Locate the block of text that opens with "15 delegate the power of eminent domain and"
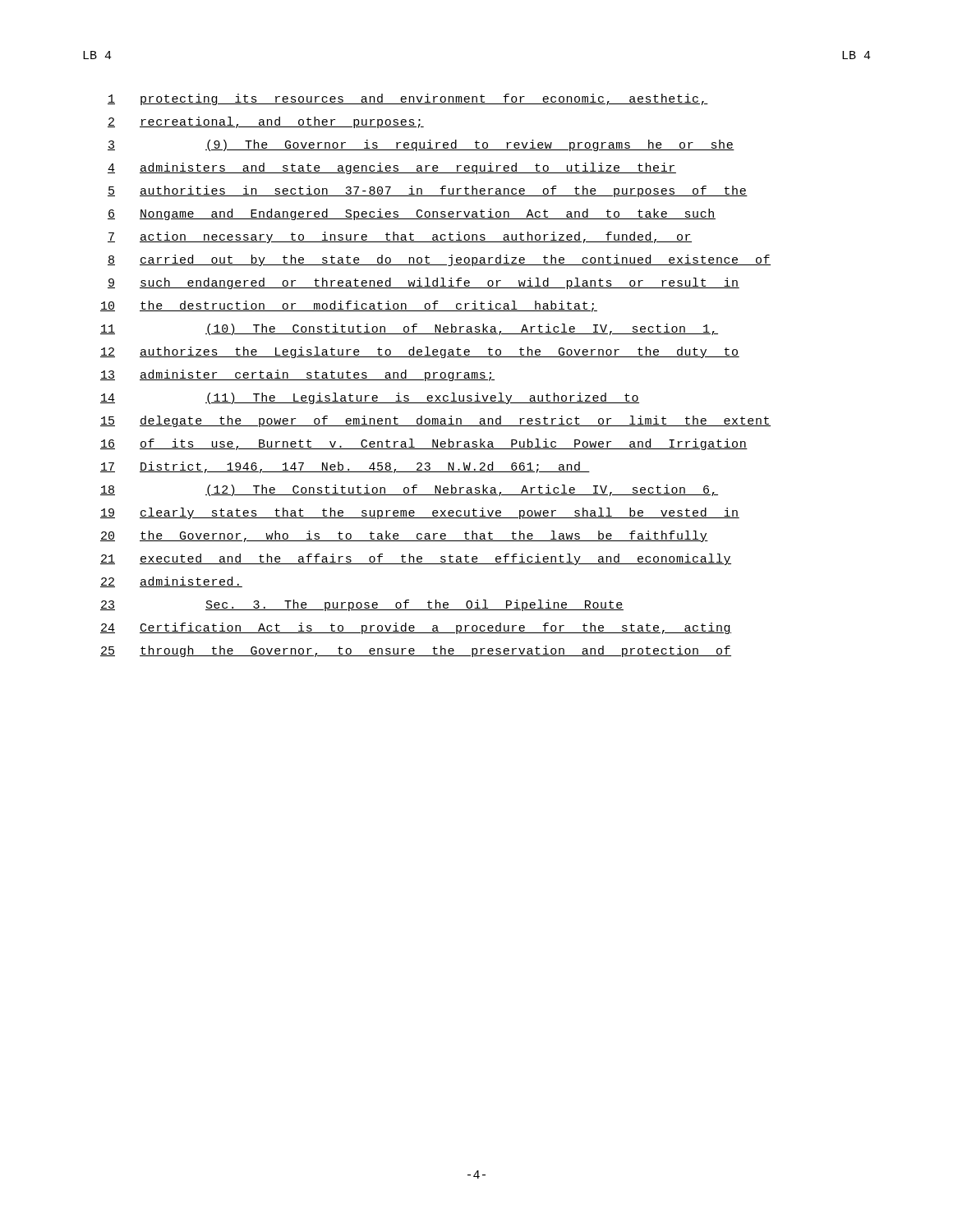953x1232 pixels. tap(476, 422)
